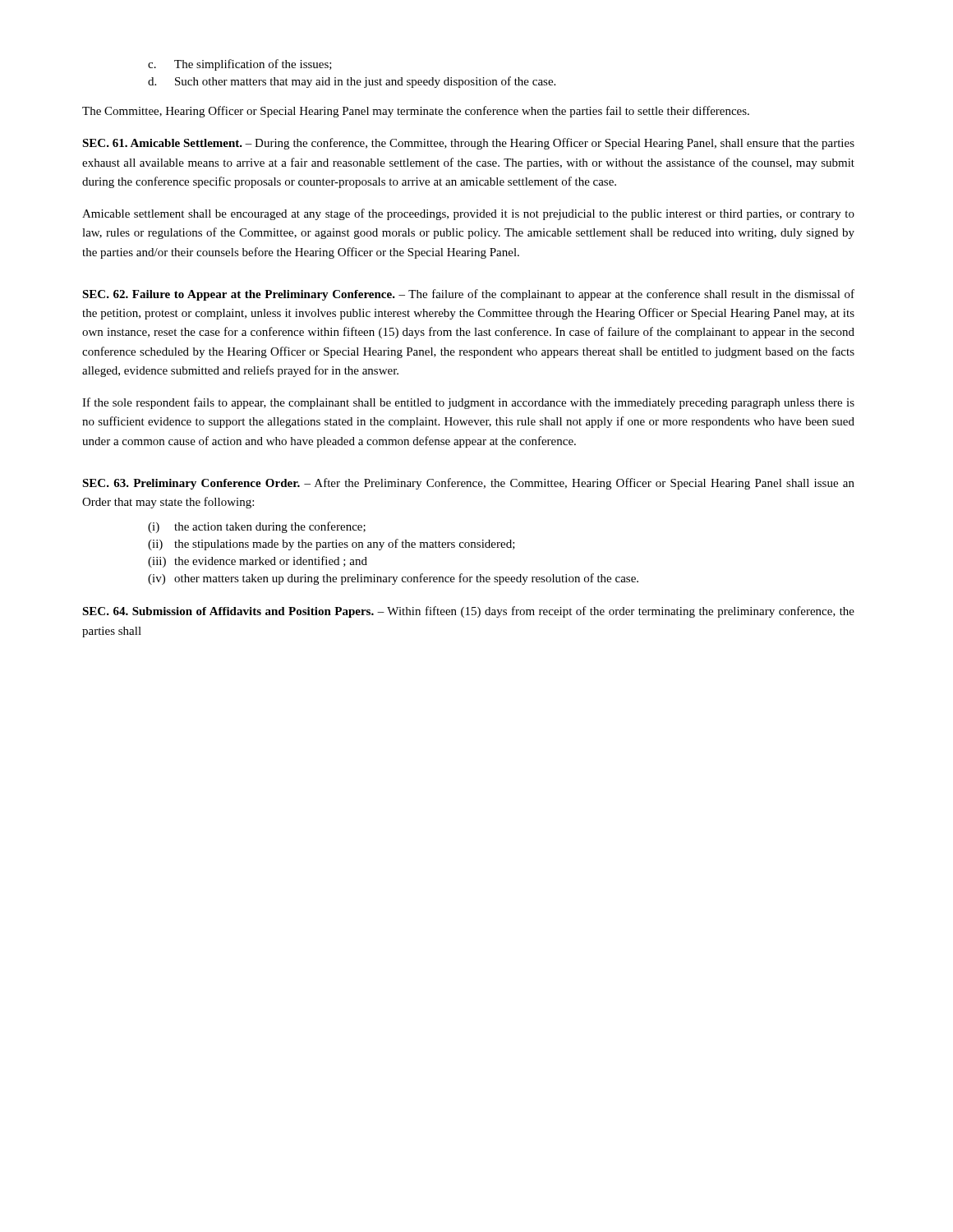This screenshot has height=1232, width=953.
Task: Point to the block beginning "c. The simplification of the"
Action: pos(240,65)
